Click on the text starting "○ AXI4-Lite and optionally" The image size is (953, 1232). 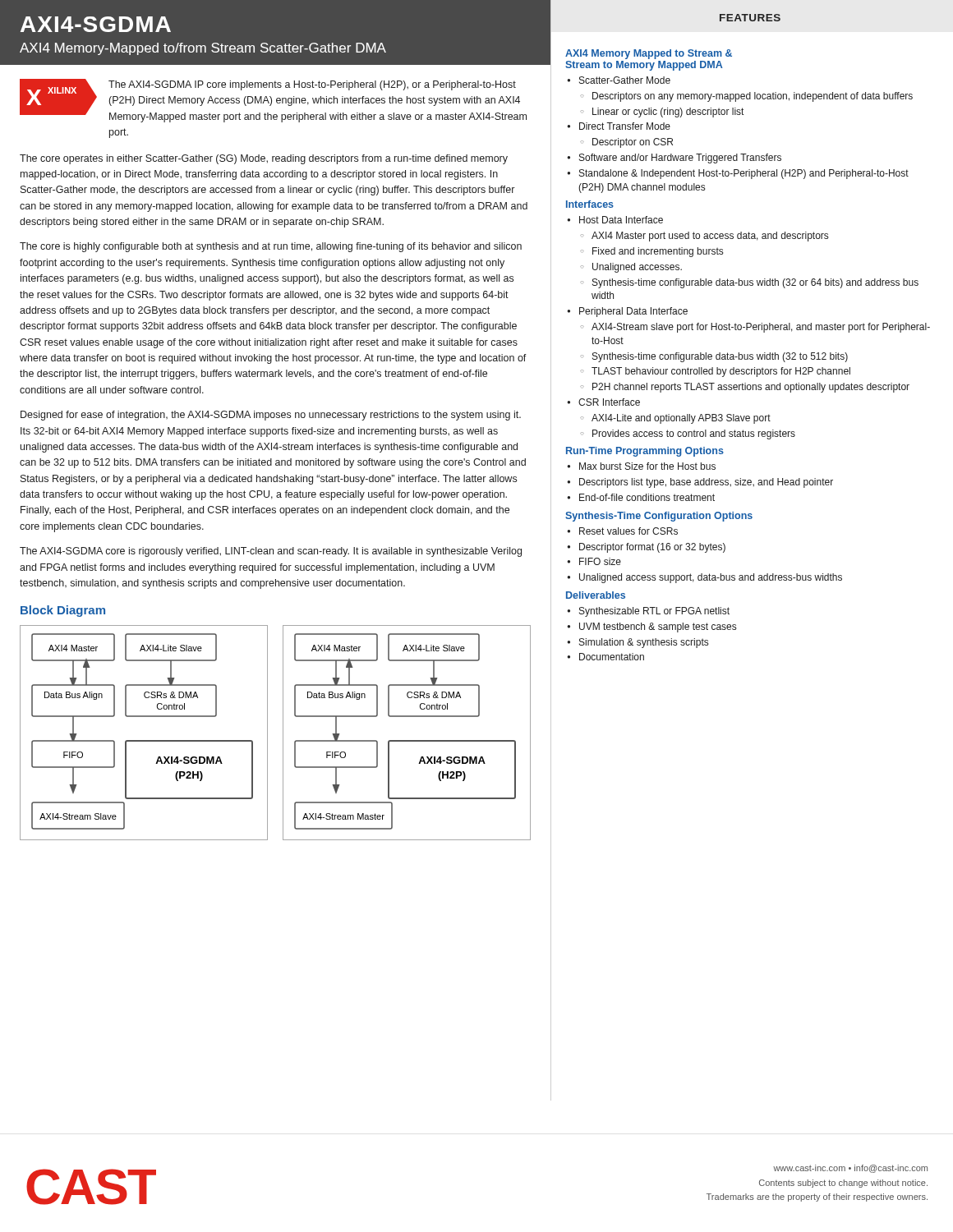(x=675, y=418)
